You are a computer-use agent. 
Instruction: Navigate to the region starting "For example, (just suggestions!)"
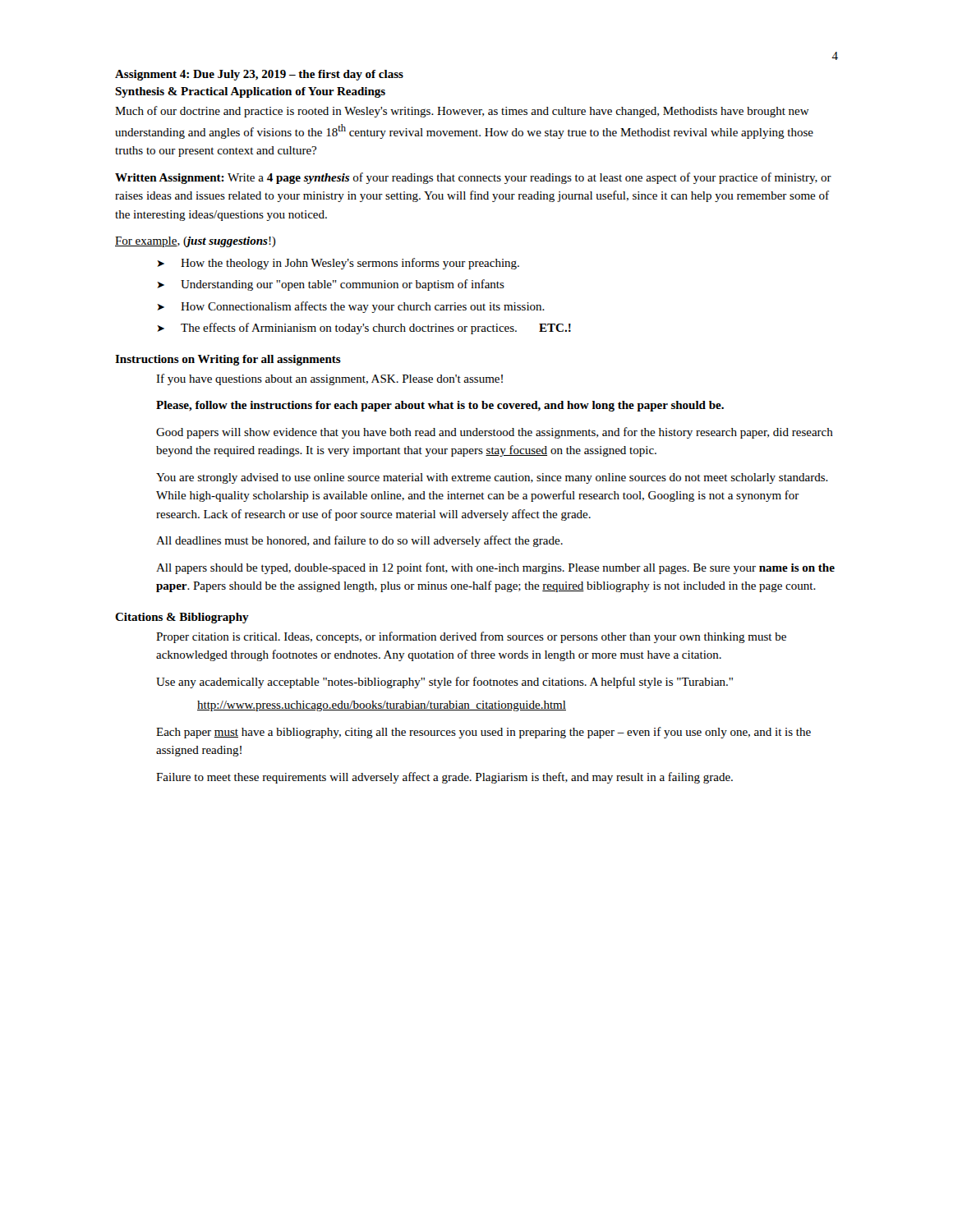pyautogui.click(x=195, y=241)
